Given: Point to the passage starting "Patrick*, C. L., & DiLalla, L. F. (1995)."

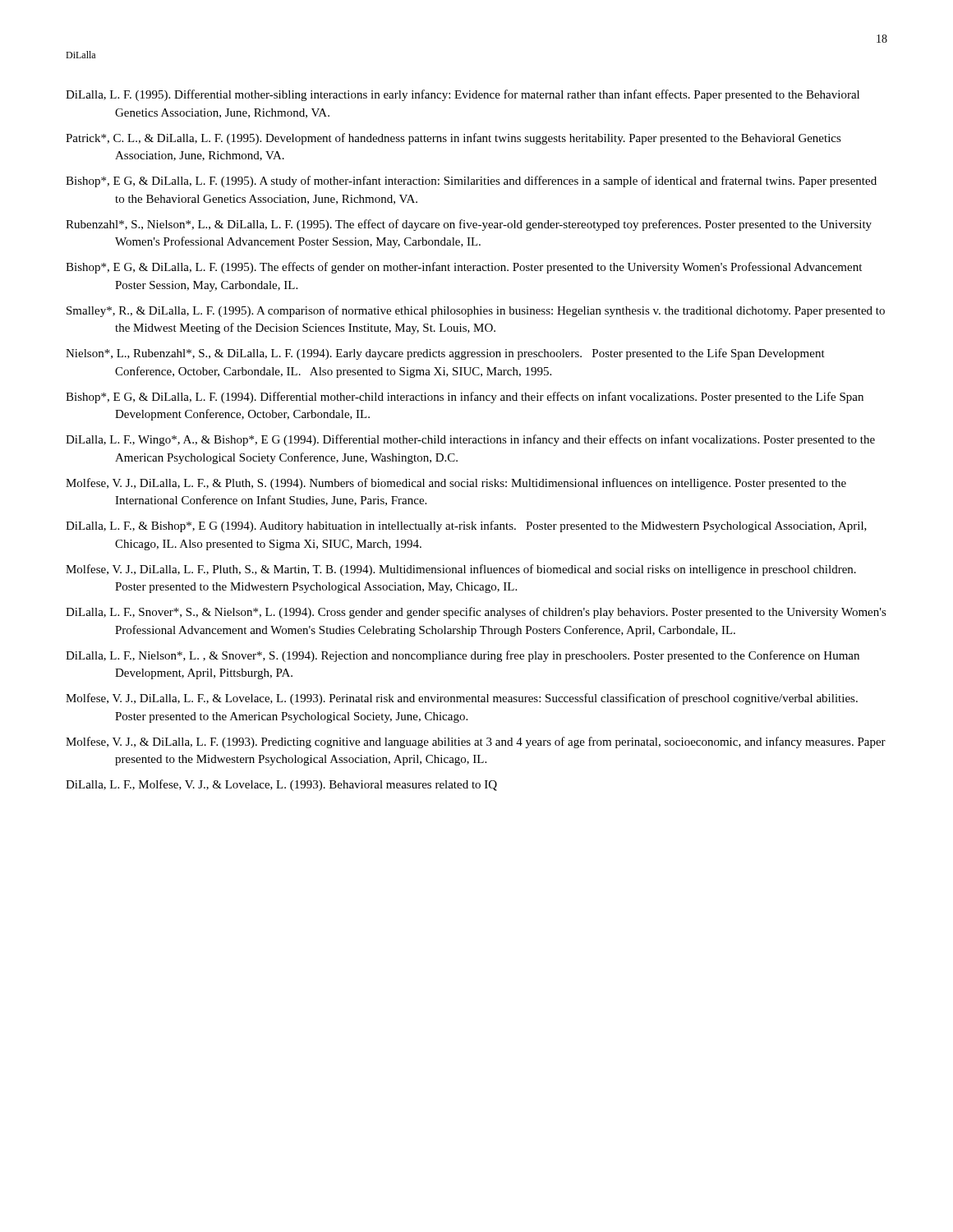Looking at the screenshot, I should [x=453, y=146].
